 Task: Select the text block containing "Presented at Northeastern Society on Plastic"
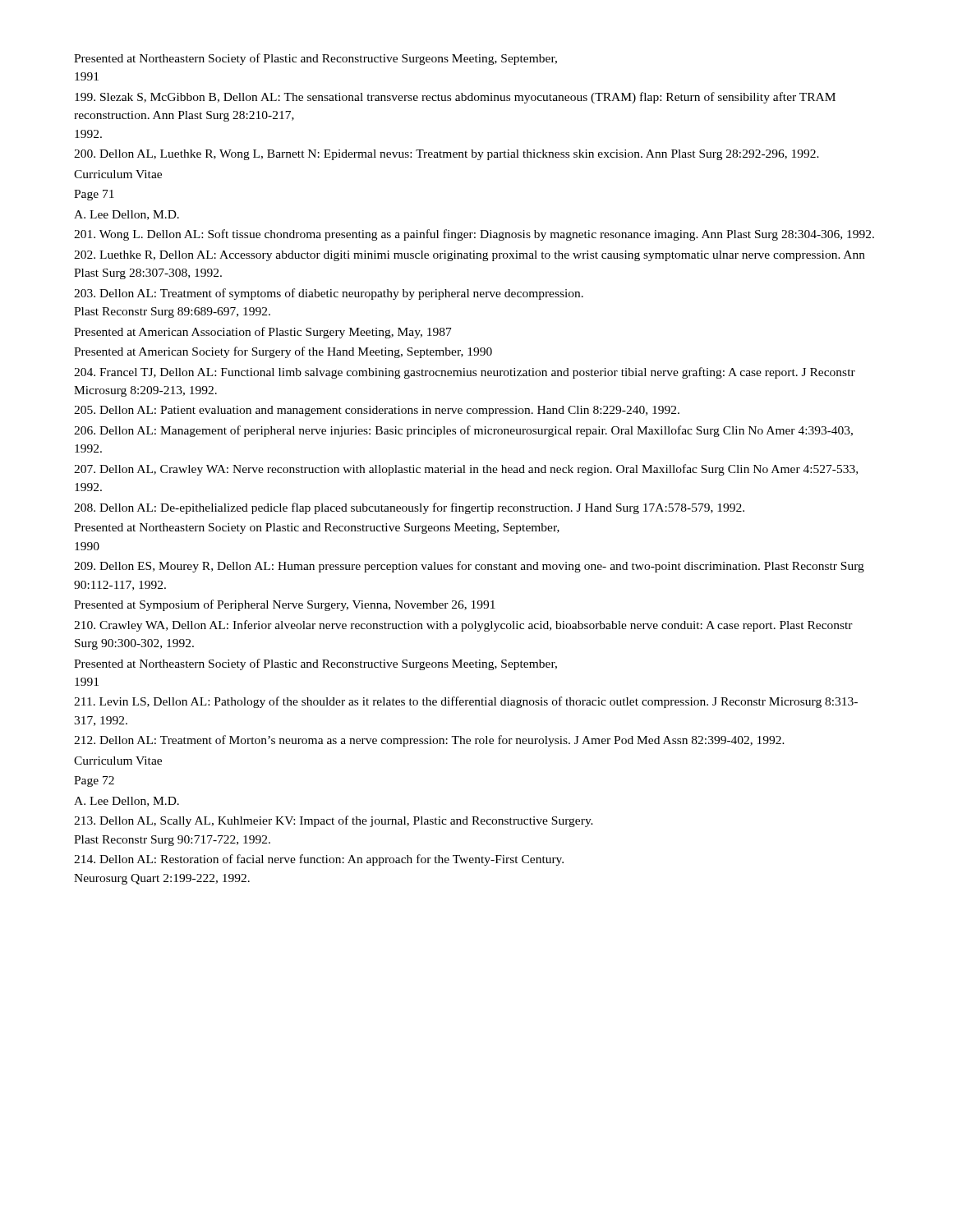(x=476, y=537)
